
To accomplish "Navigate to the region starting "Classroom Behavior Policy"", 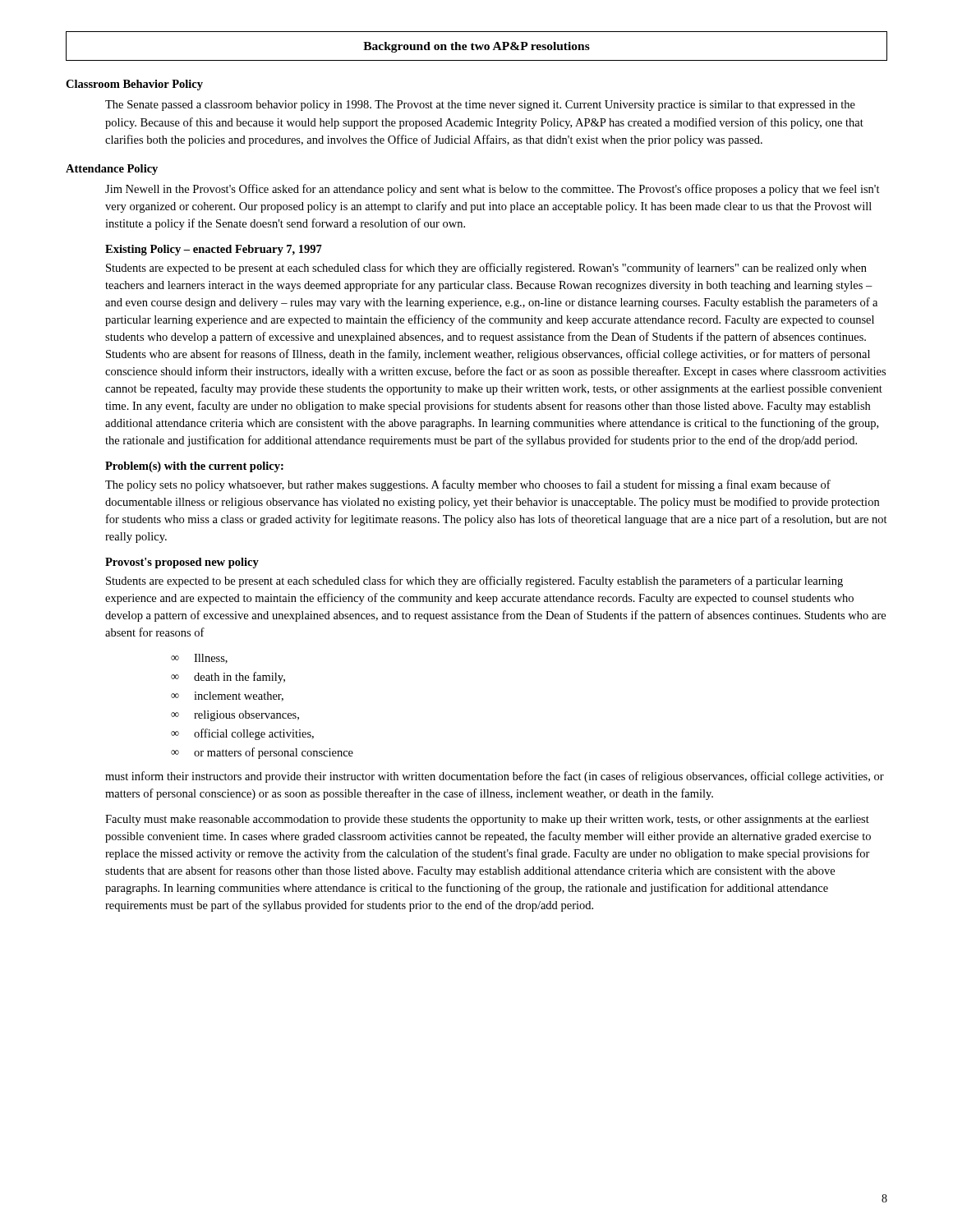I will 134,84.
